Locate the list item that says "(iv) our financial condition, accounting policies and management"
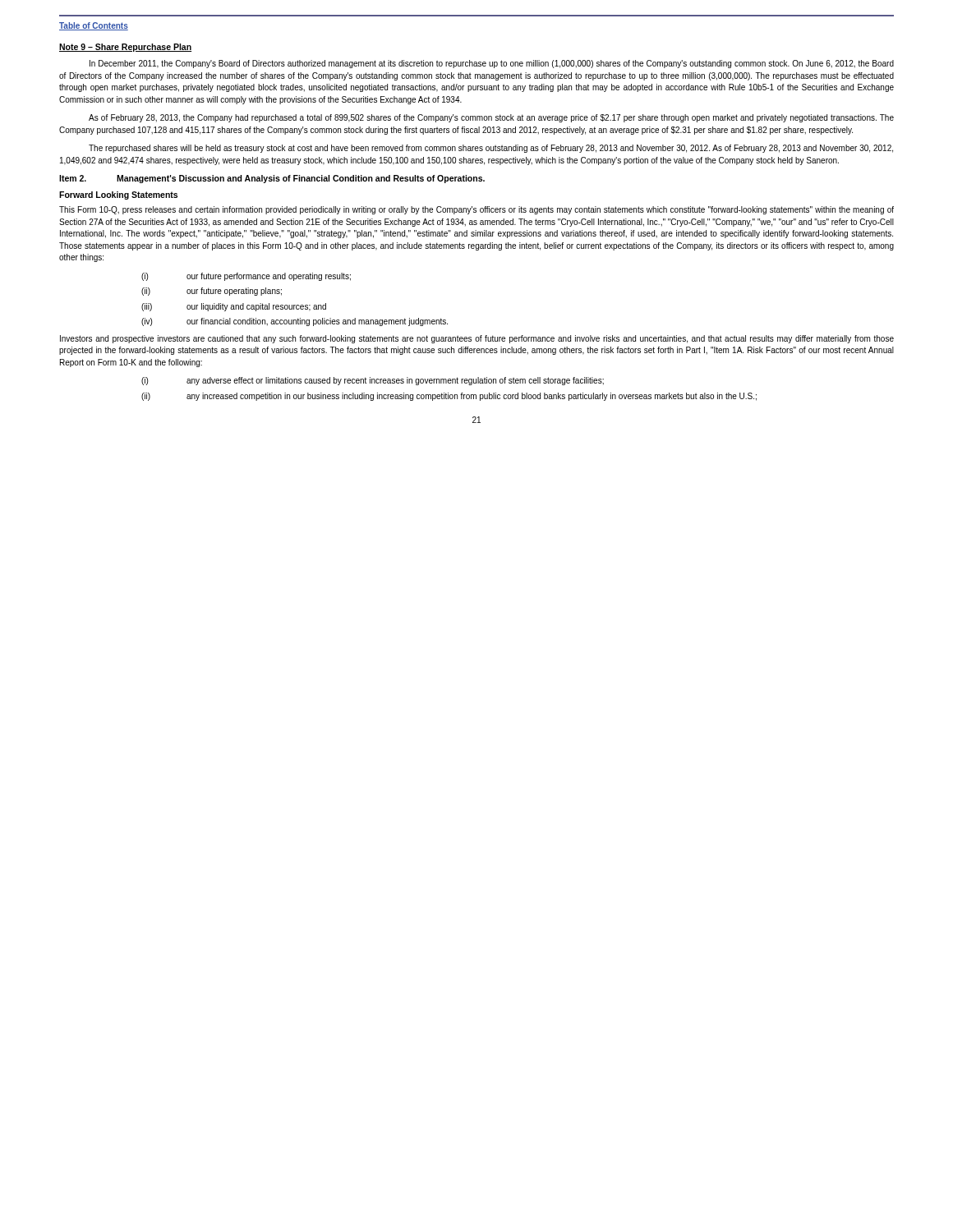Viewport: 953px width, 1232px height. click(x=295, y=322)
